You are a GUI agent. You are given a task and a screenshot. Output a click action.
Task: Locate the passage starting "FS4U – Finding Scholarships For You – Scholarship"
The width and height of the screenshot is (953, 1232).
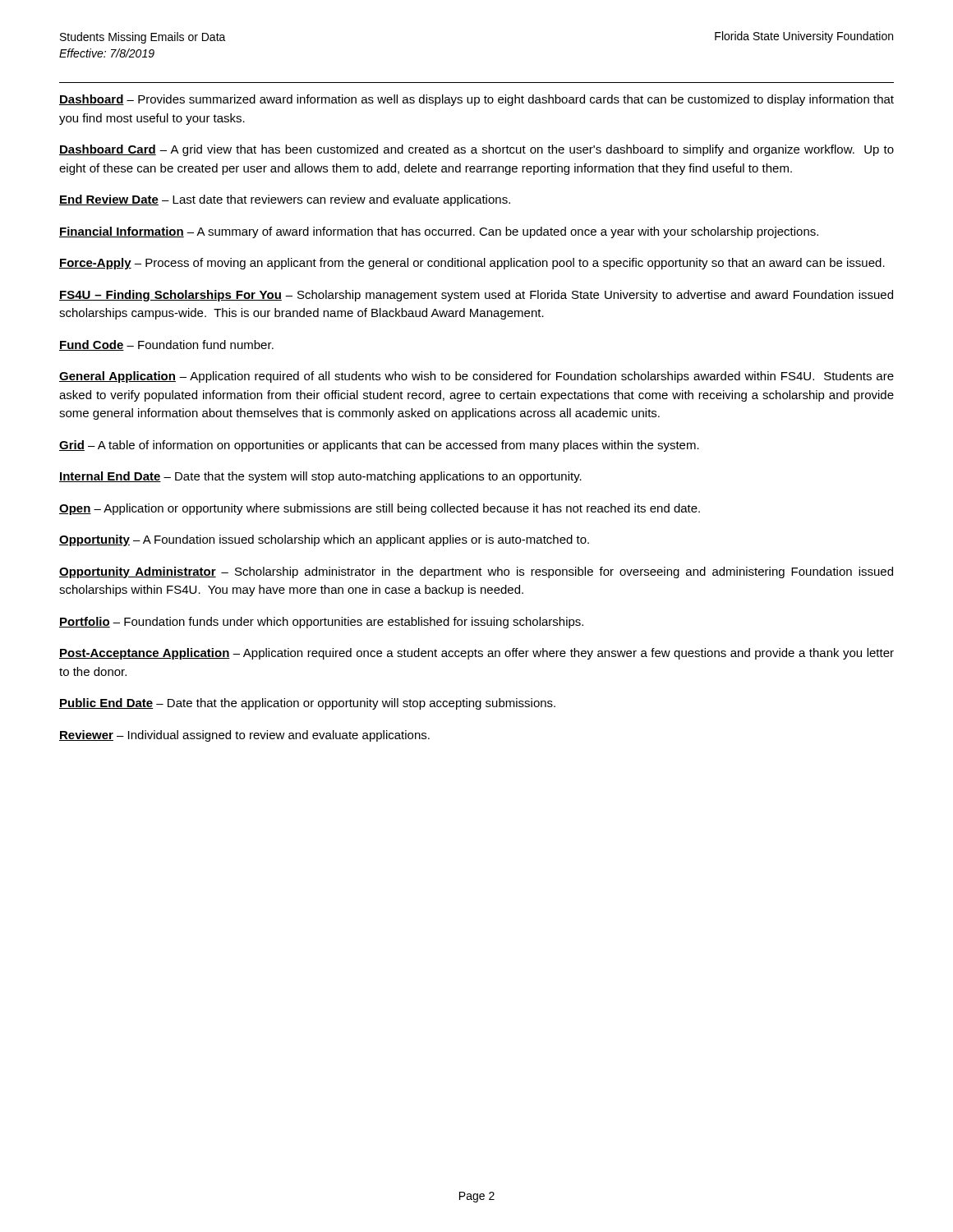(476, 304)
